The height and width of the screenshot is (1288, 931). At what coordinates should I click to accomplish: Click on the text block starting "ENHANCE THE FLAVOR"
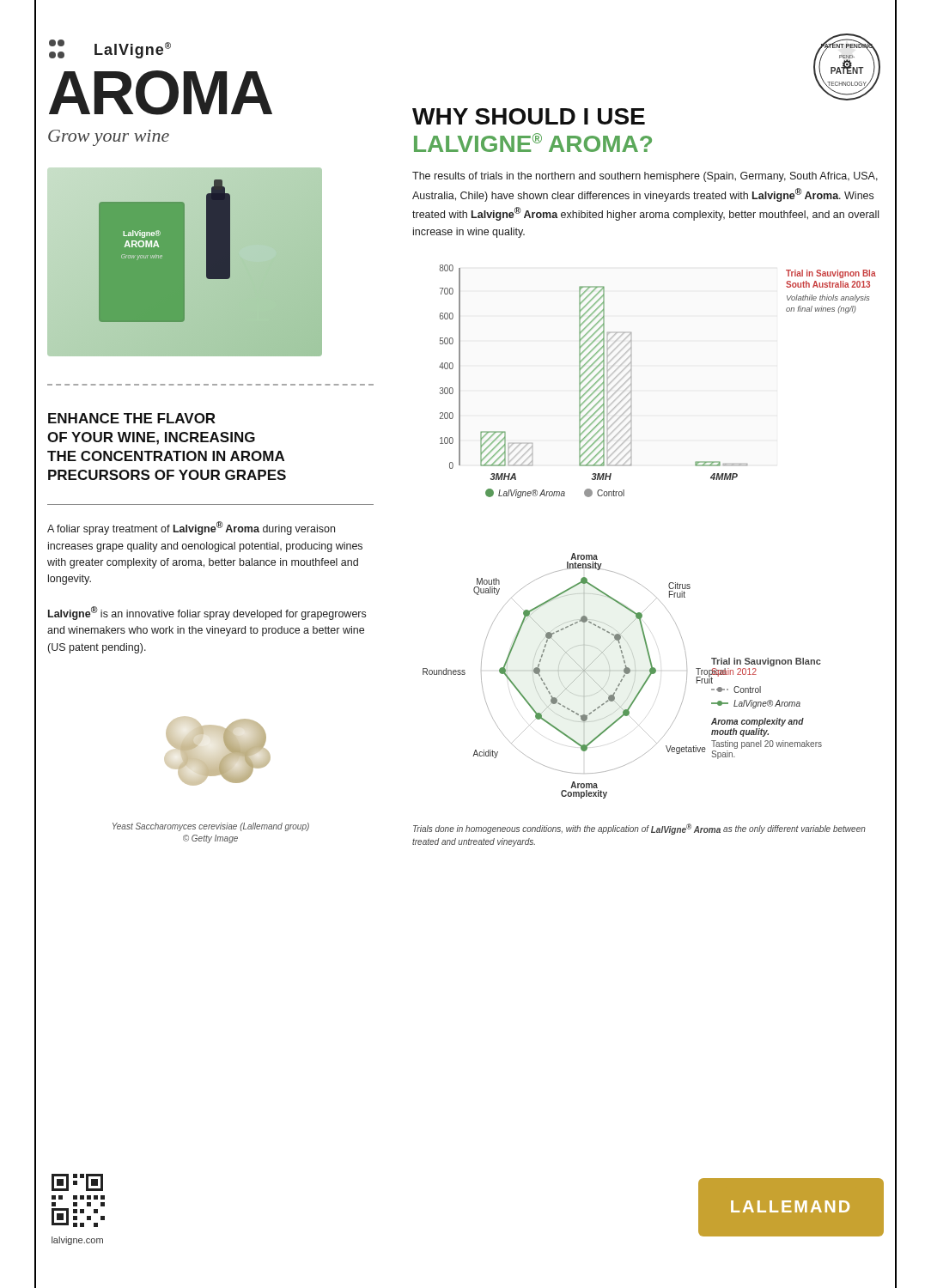coord(167,447)
